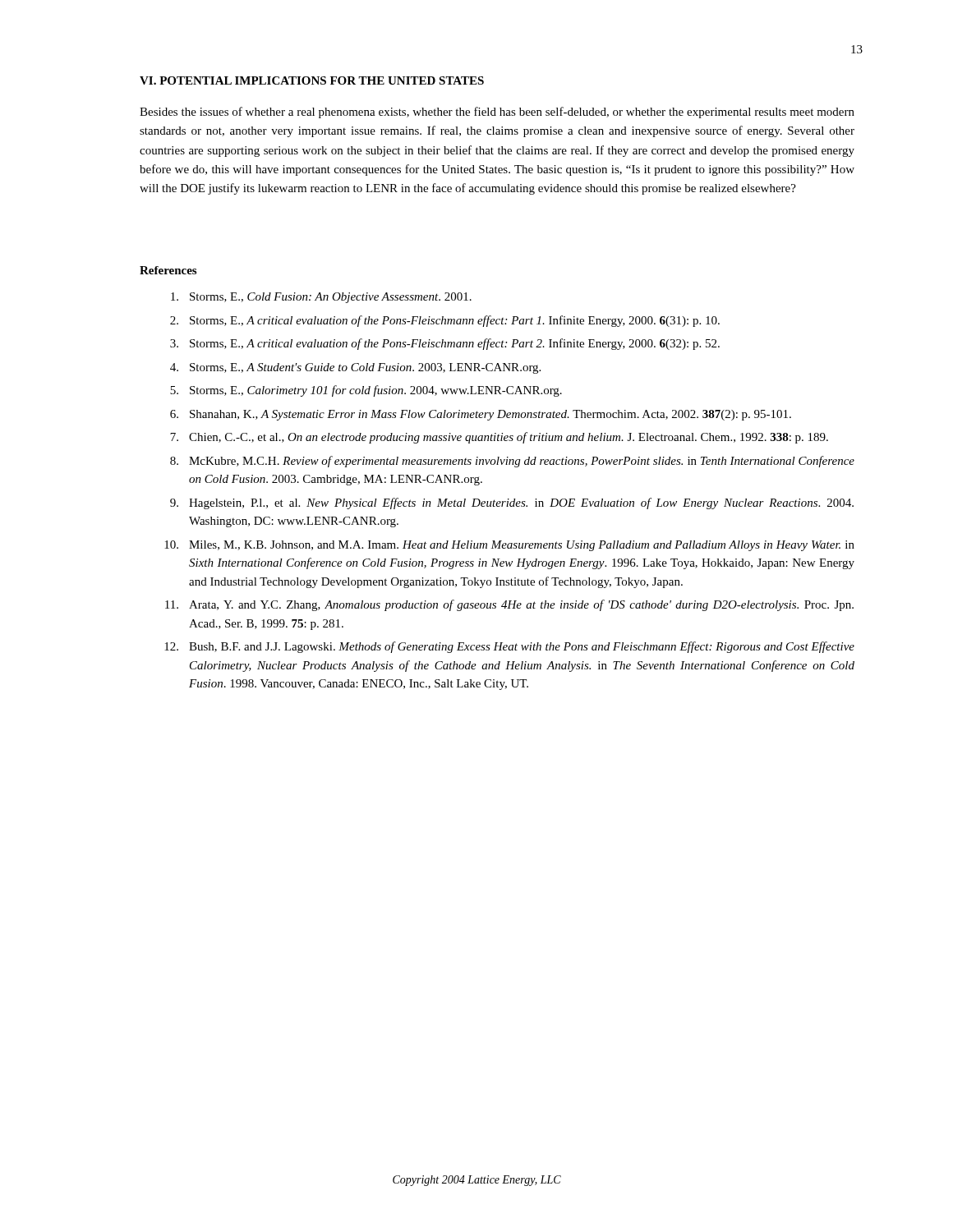Viewport: 953px width, 1232px height.
Task: Click on the list item that says "4. Storms, E., A Student's Guide"
Action: [497, 367]
